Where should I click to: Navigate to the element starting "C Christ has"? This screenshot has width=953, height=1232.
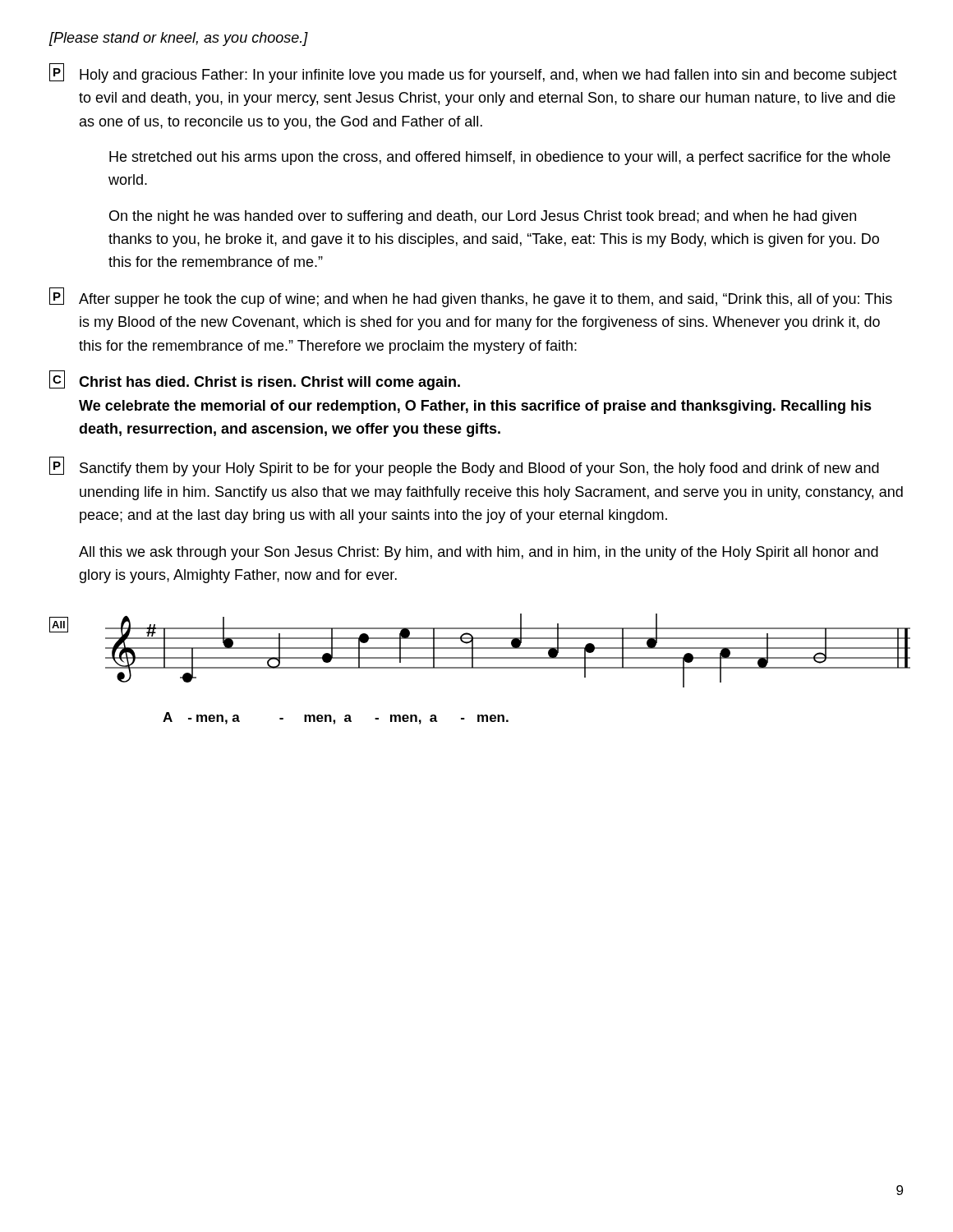pos(476,406)
